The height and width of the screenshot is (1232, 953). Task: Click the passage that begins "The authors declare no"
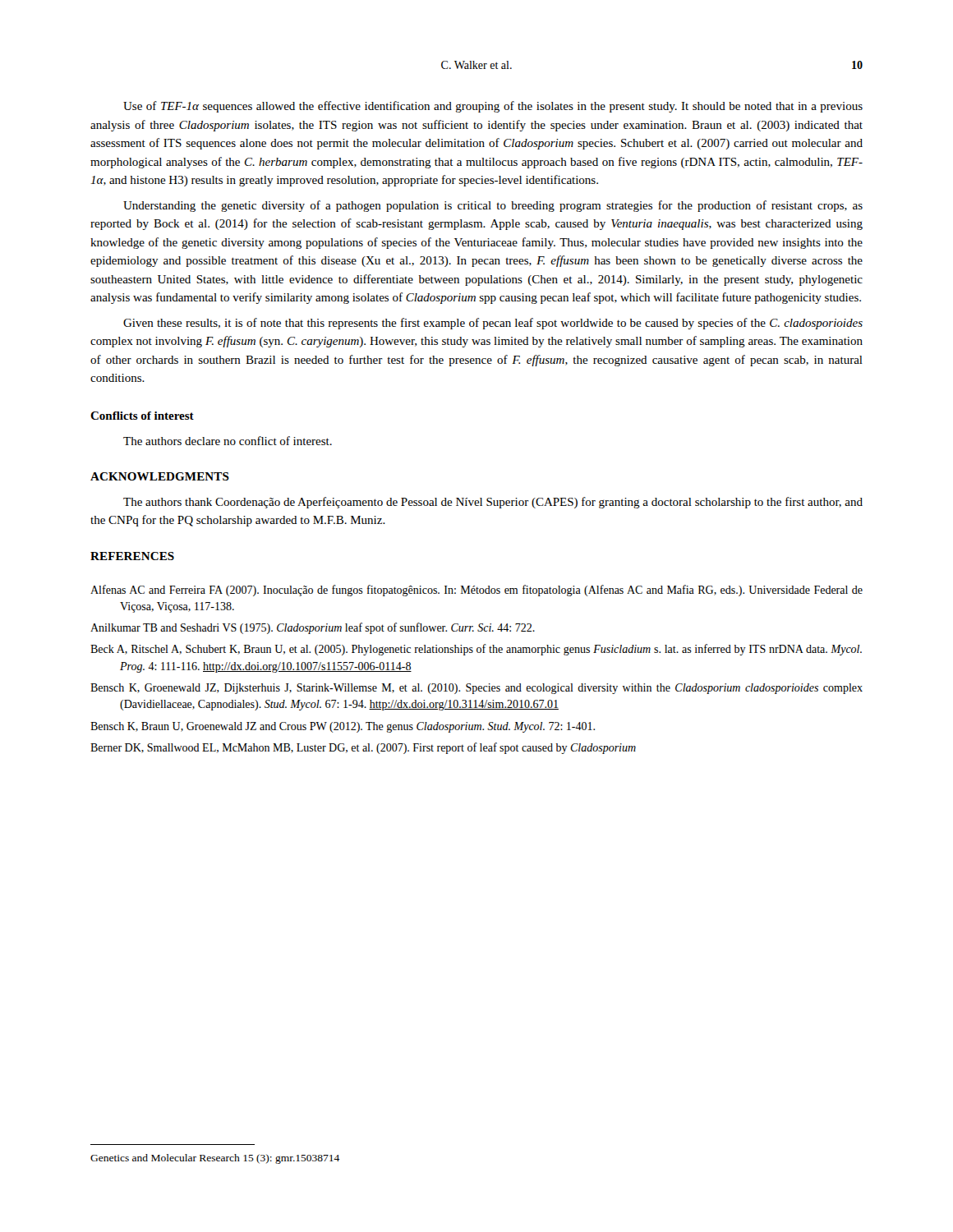pyautogui.click(x=228, y=441)
